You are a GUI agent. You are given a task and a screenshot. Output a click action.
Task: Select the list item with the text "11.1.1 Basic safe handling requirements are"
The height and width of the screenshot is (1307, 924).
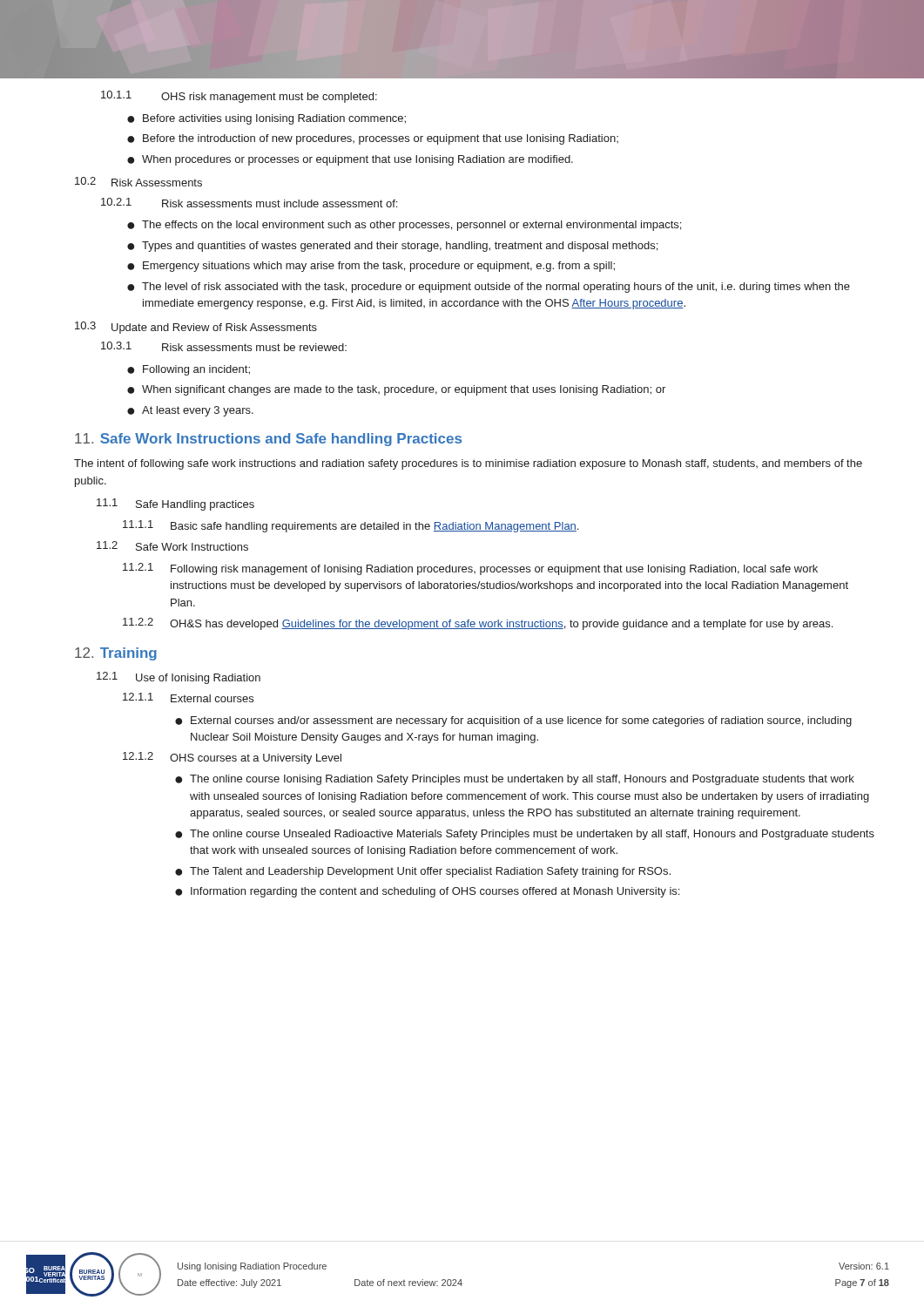tap(499, 526)
